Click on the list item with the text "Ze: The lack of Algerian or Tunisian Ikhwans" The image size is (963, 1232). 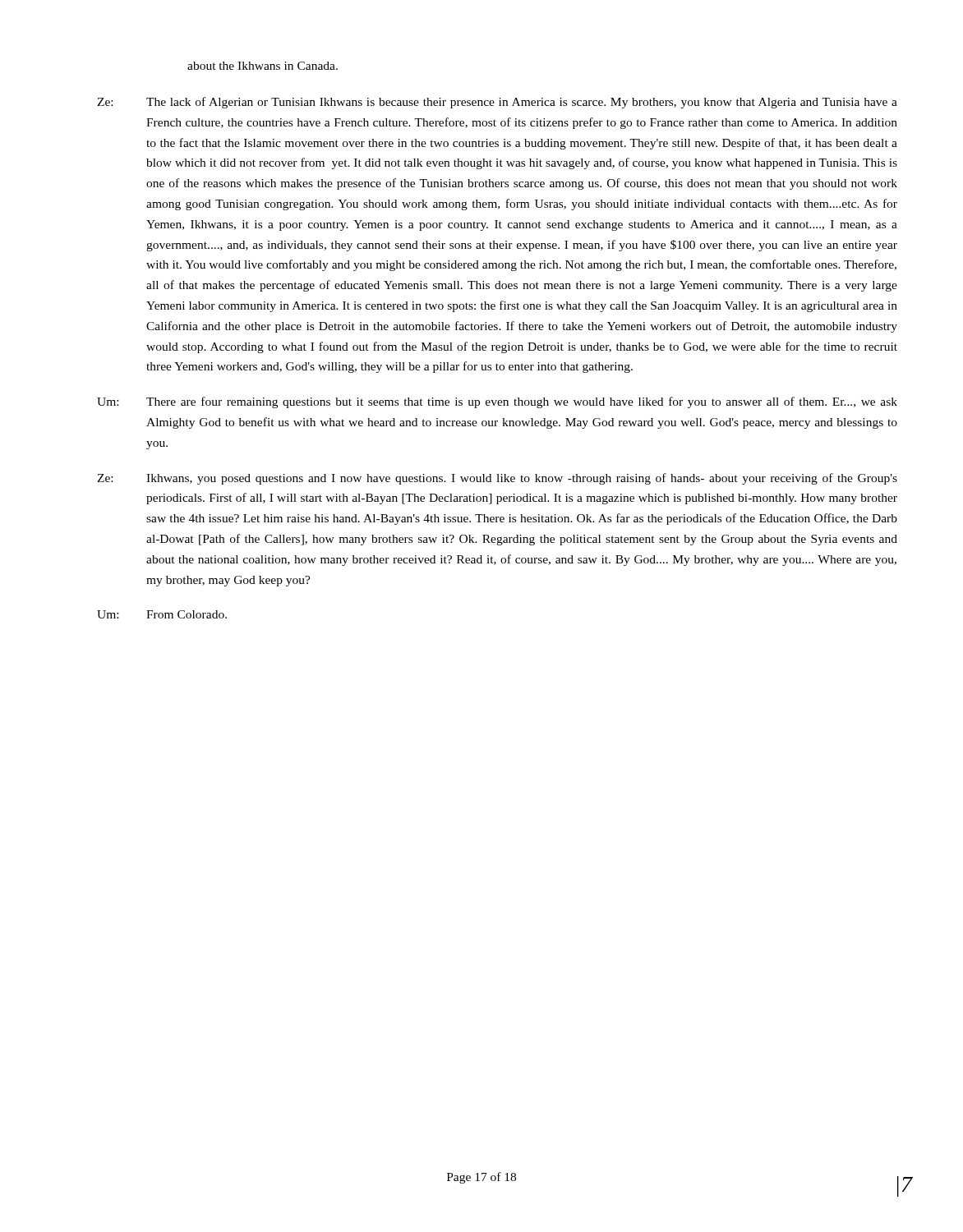497,235
